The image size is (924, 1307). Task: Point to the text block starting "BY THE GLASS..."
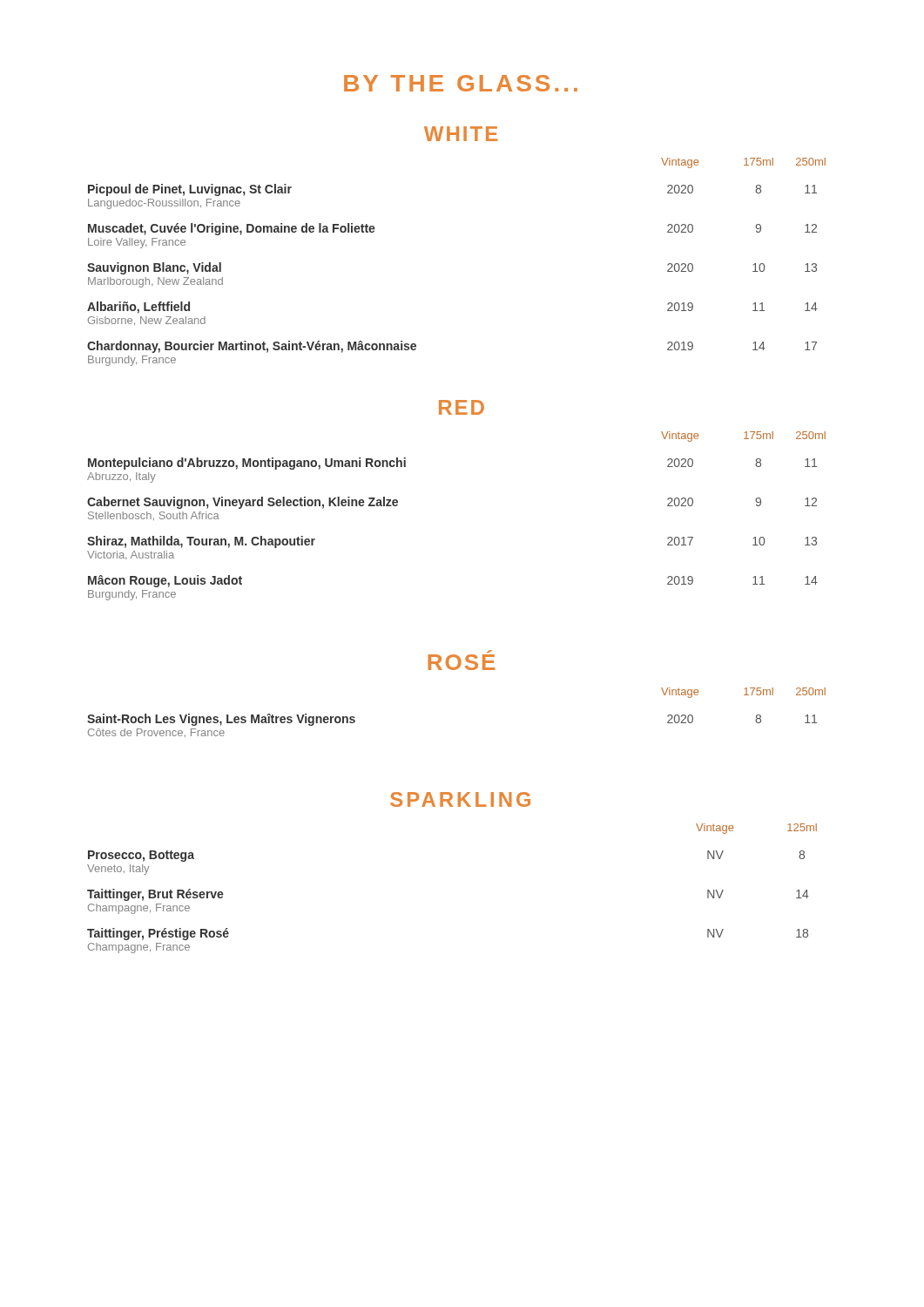pos(462,83)
